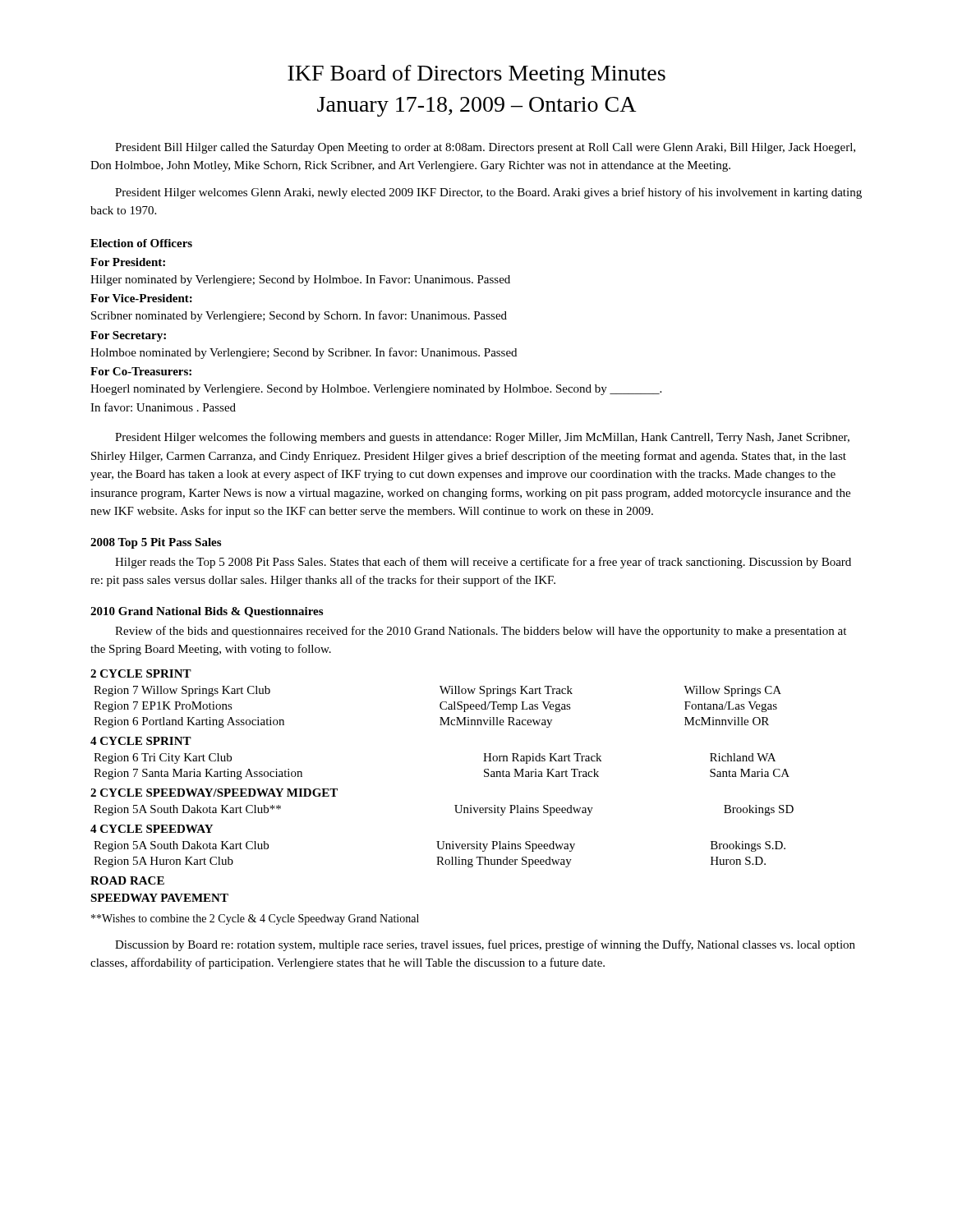953x1232 pixels.
Task: Locate the block starting "2010 Grand National"
Action: (207, 611)
